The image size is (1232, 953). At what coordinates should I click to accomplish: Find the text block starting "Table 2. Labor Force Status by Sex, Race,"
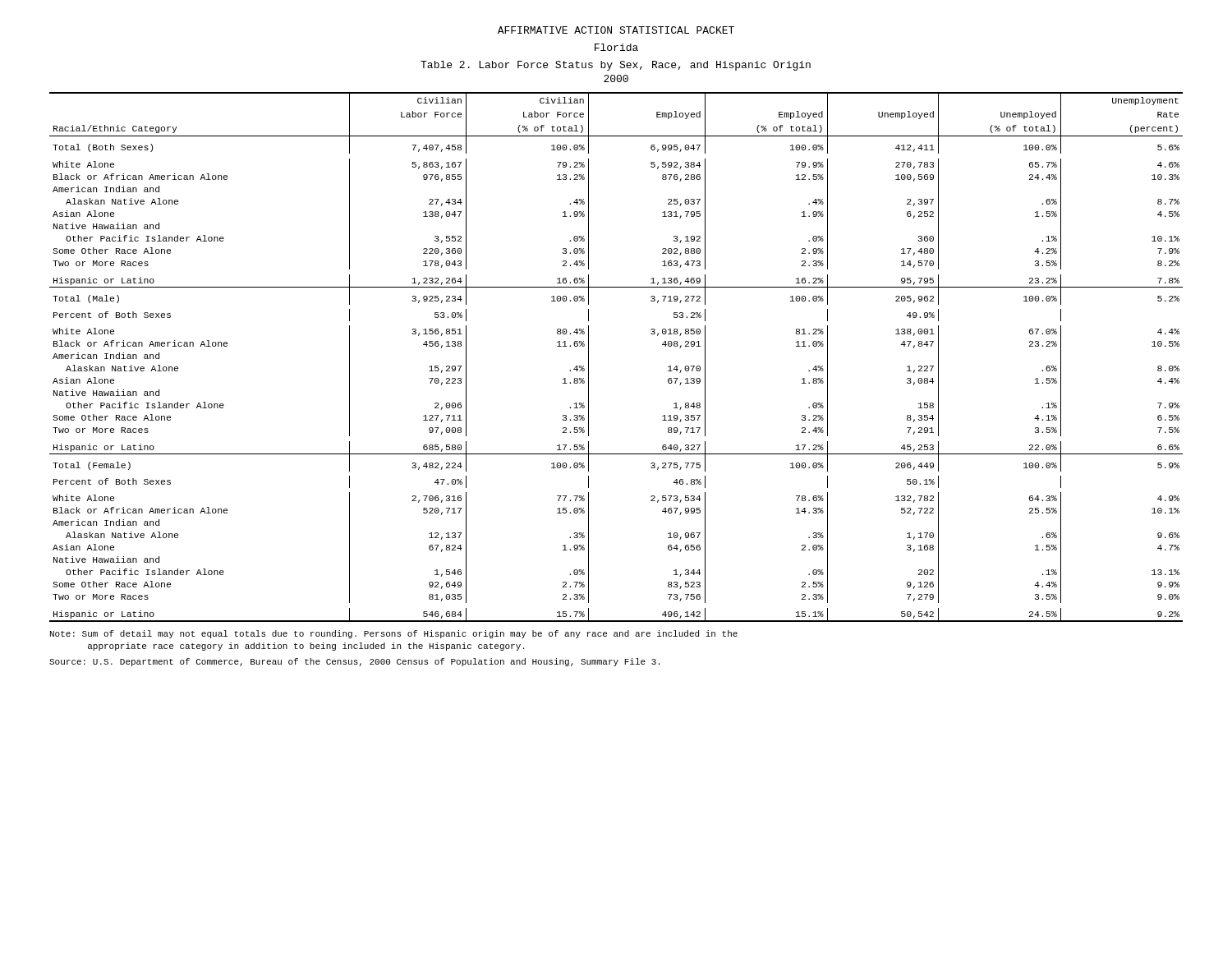[x=616, y=65]
